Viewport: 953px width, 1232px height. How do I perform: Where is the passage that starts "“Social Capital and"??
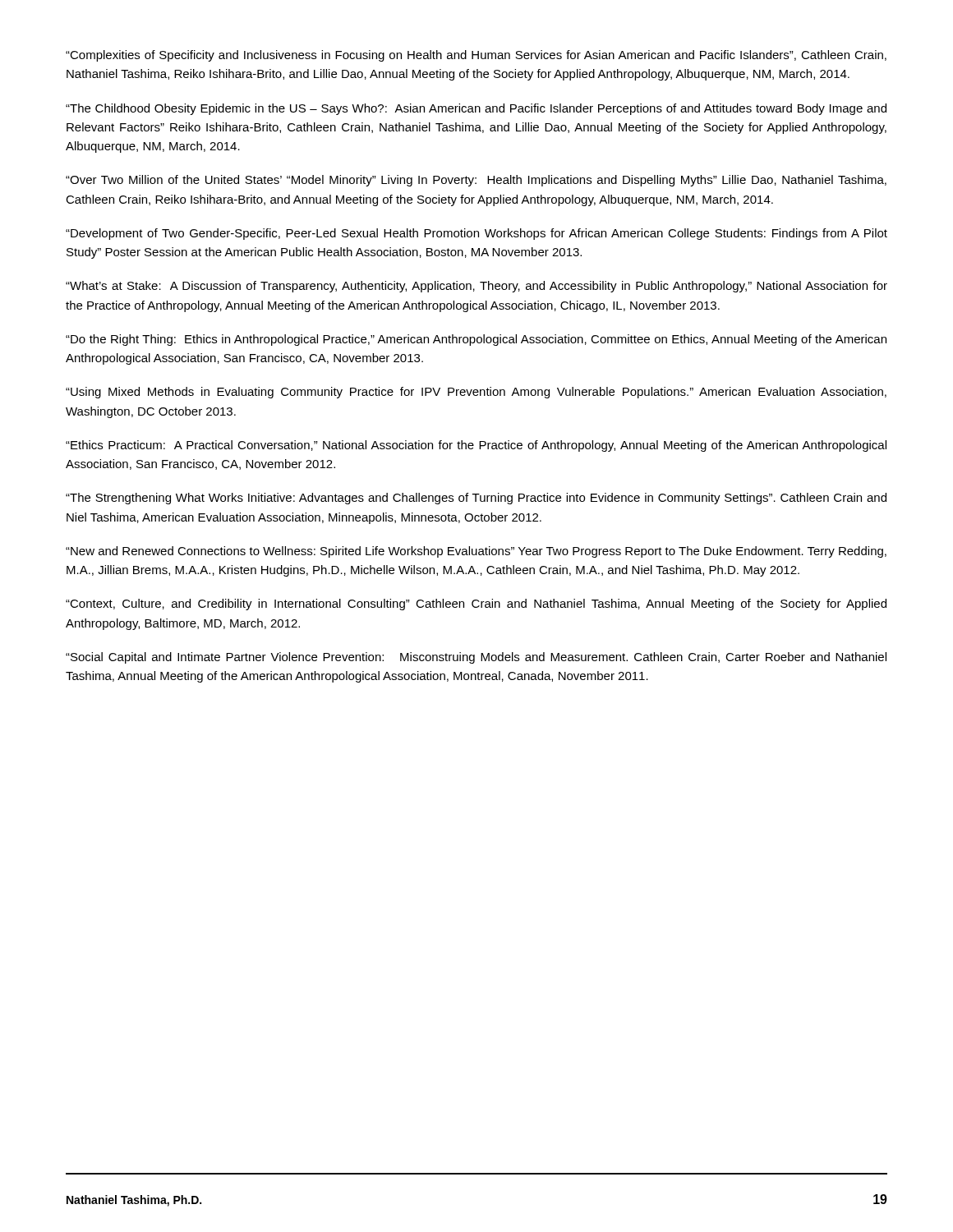coord(476,666)
